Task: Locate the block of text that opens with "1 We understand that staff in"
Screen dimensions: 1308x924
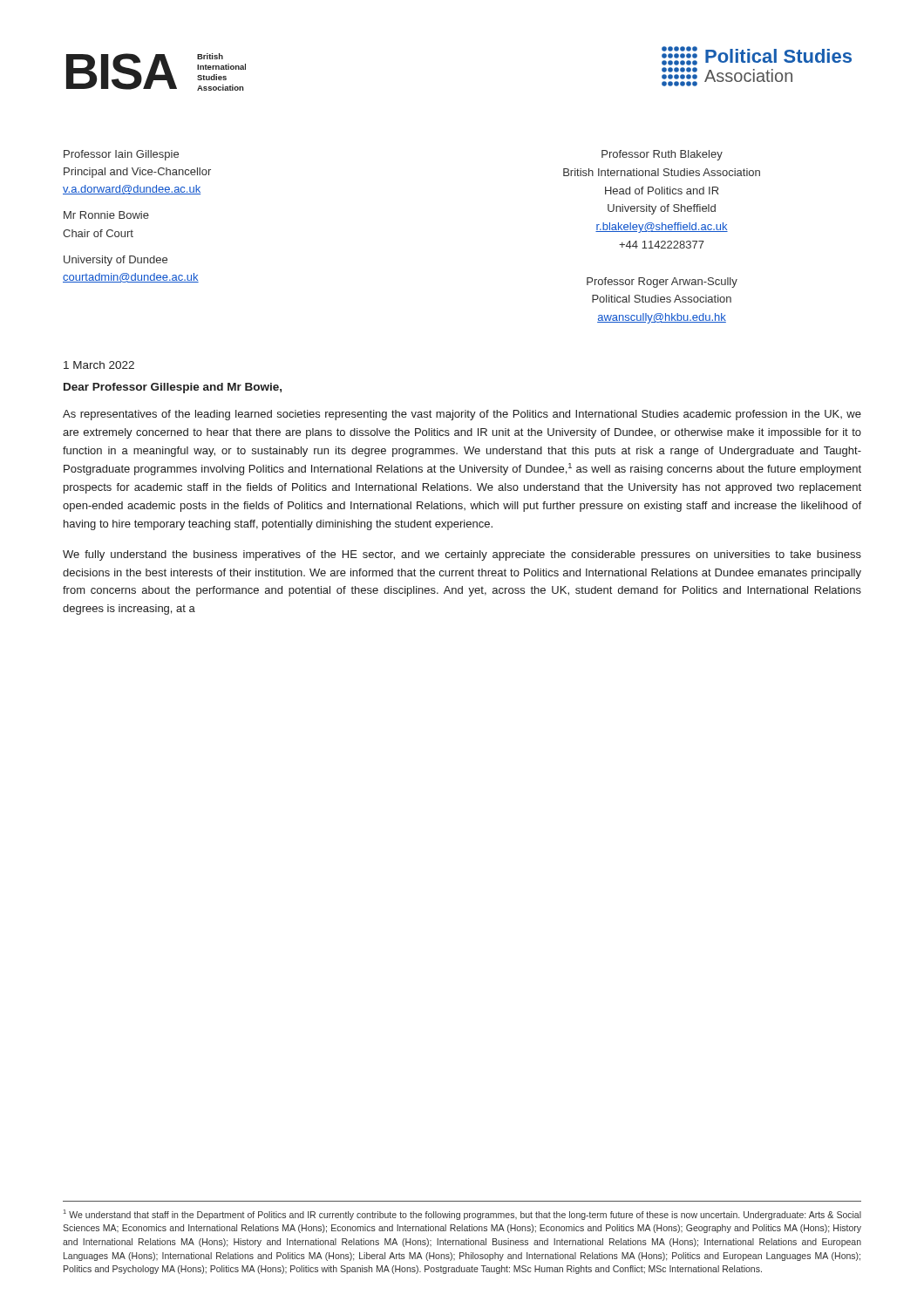Action: pyautogui.click(x=462, y=1241)
